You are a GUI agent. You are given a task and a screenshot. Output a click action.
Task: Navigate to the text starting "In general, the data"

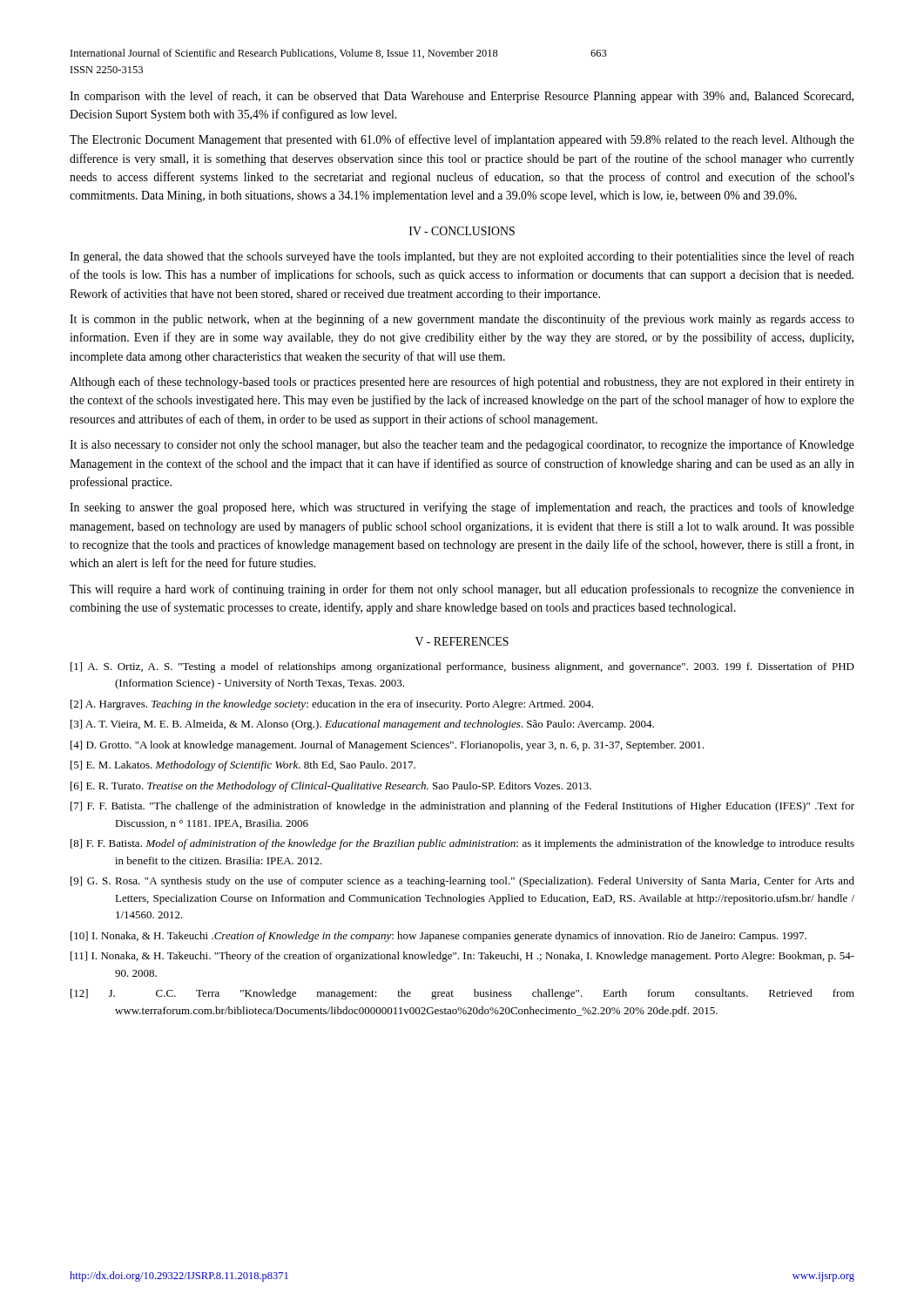pyautogui.click(x=462, y=275)
